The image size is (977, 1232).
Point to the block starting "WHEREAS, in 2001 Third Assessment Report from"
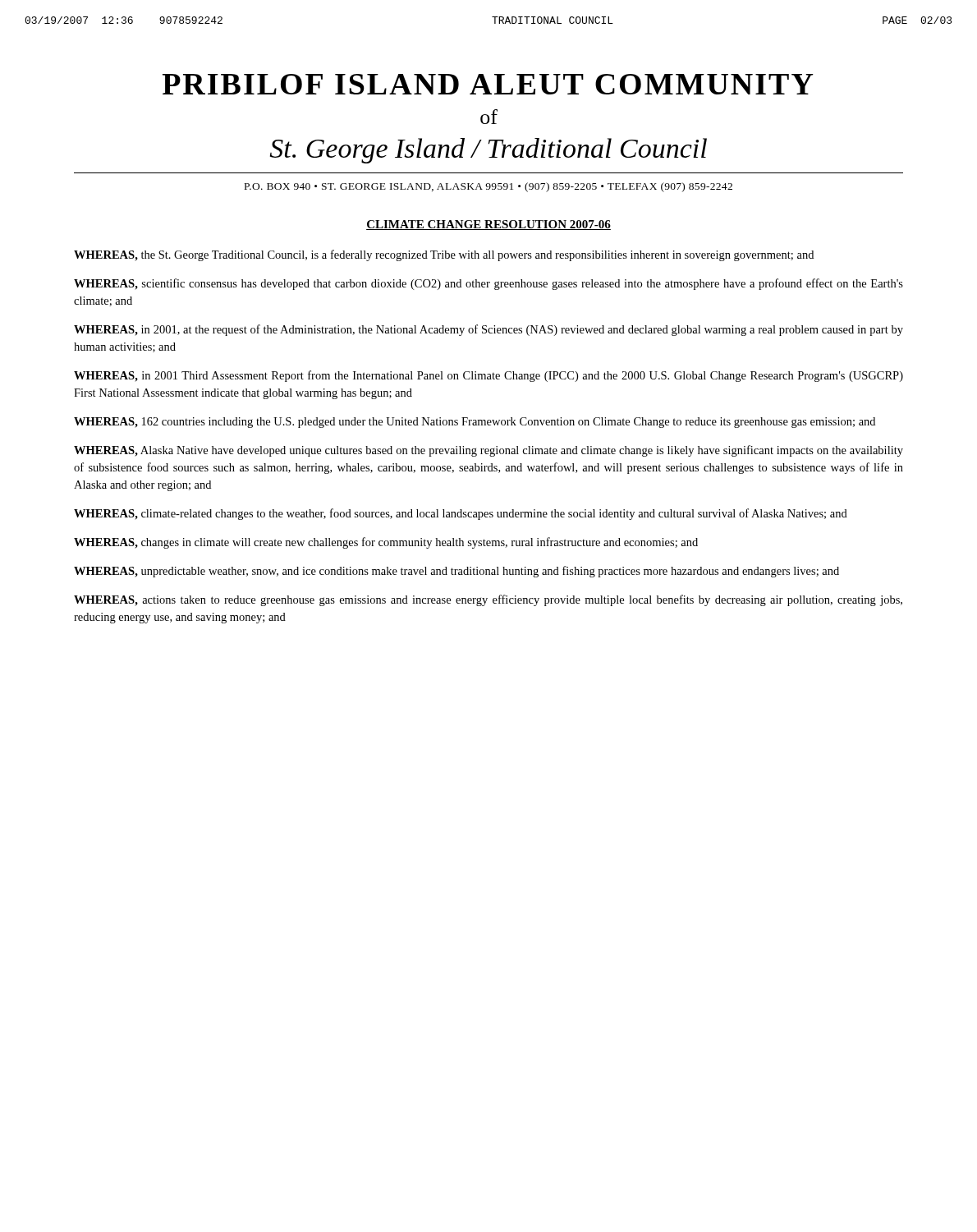(488, 384)
